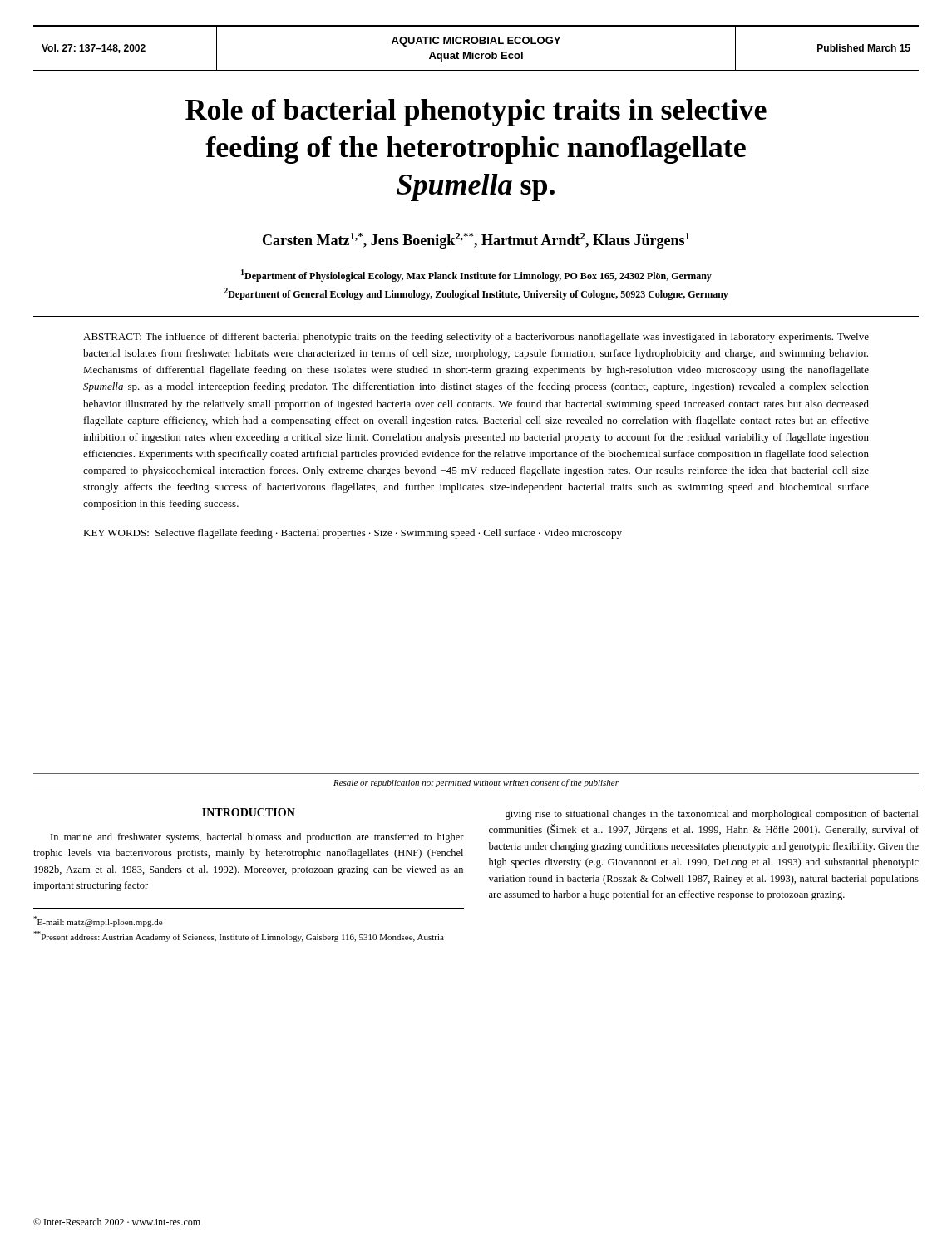Locate the text block that reads "ABSTRACT: The influence of different"

[x=476, y=420]
